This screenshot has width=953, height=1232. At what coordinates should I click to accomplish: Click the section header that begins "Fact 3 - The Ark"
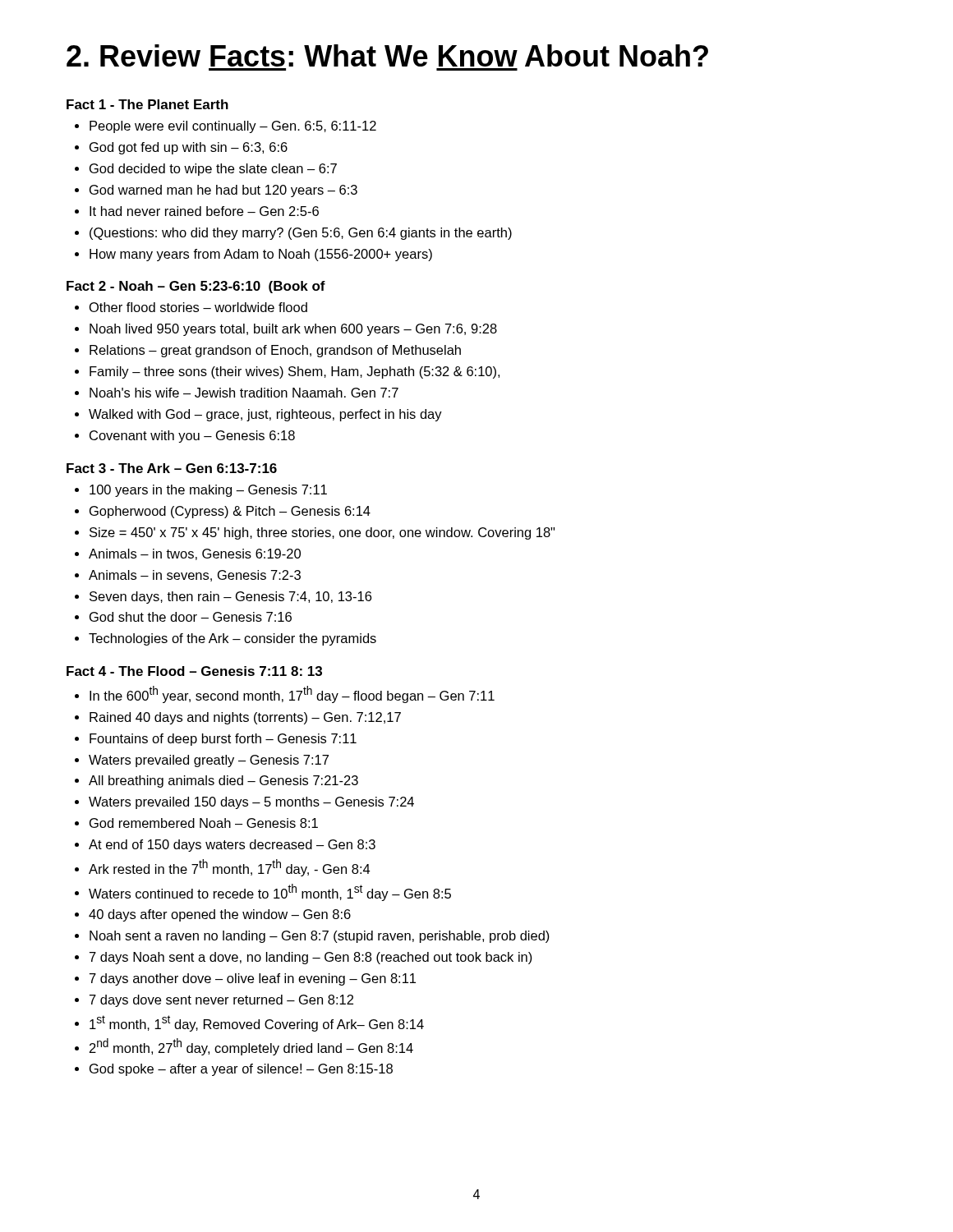pyautogui.click(x=172, y=468)
